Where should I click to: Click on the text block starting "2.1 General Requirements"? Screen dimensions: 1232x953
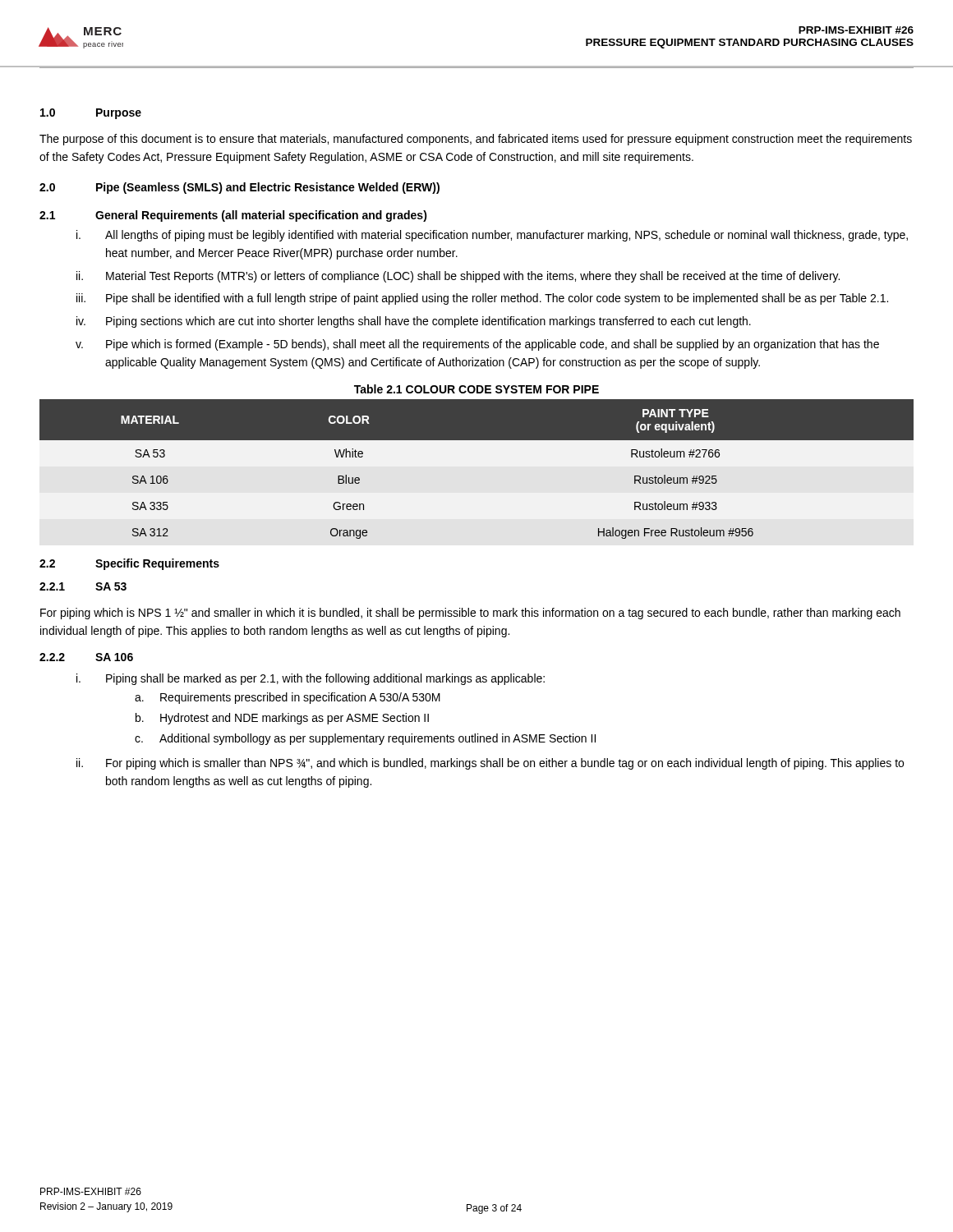[x=233, y=216]
